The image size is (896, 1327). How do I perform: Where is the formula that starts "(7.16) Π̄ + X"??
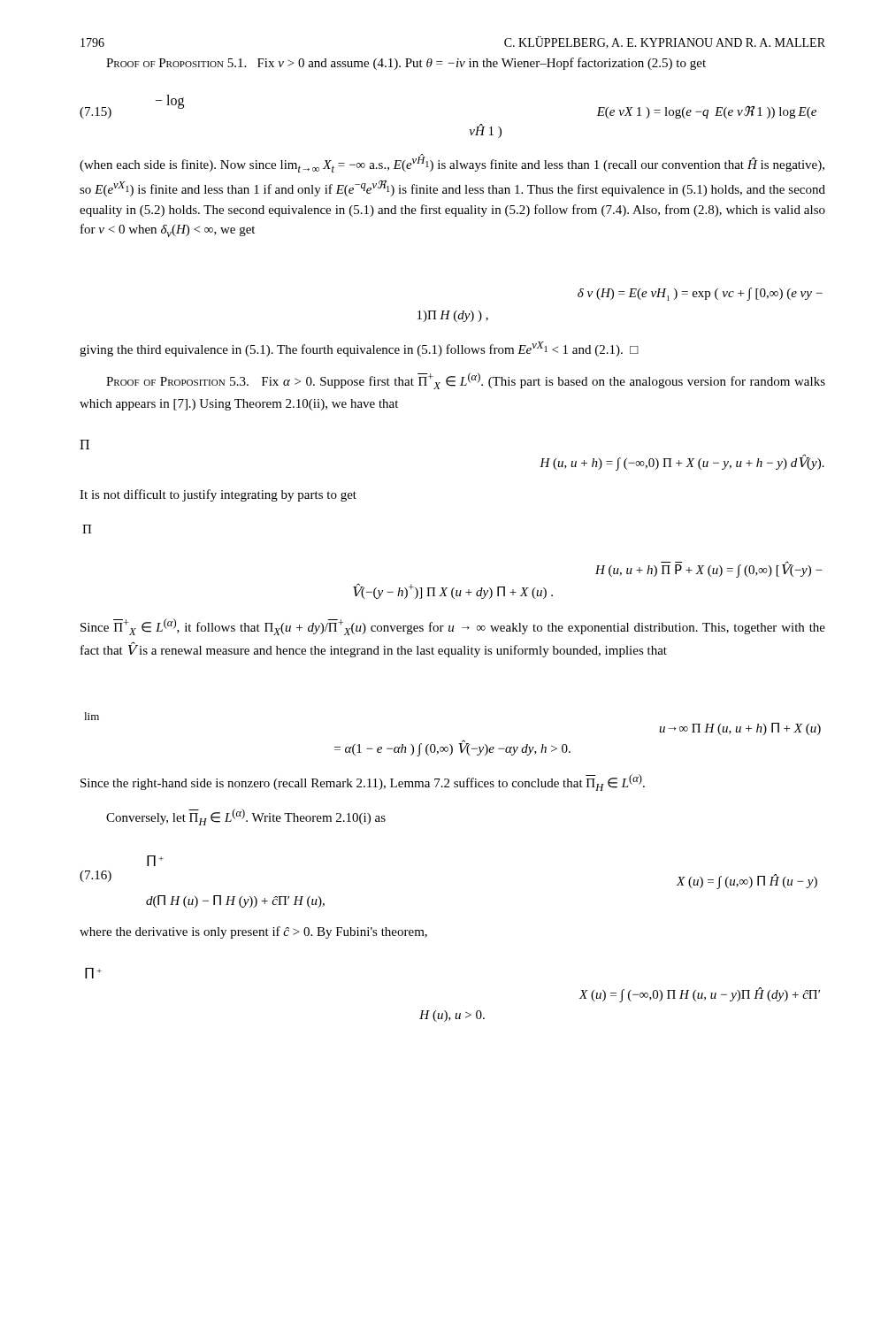pyautogui.click(x=155, y=861)
